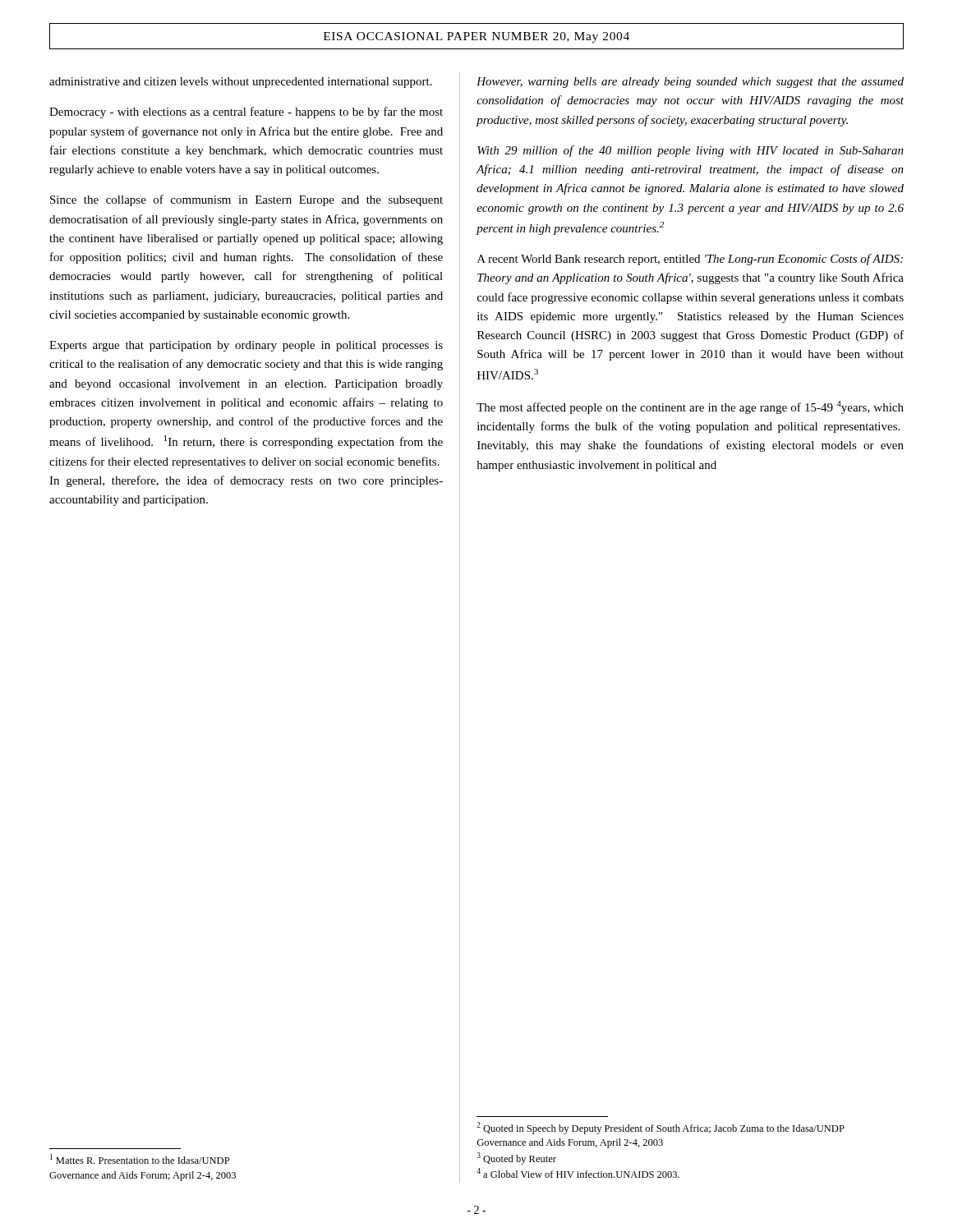The height and width of the screenshot is (1232, 953).
Task: Find the text block that reads "With 29 million of the 40 million"
Action: [690, 189]
